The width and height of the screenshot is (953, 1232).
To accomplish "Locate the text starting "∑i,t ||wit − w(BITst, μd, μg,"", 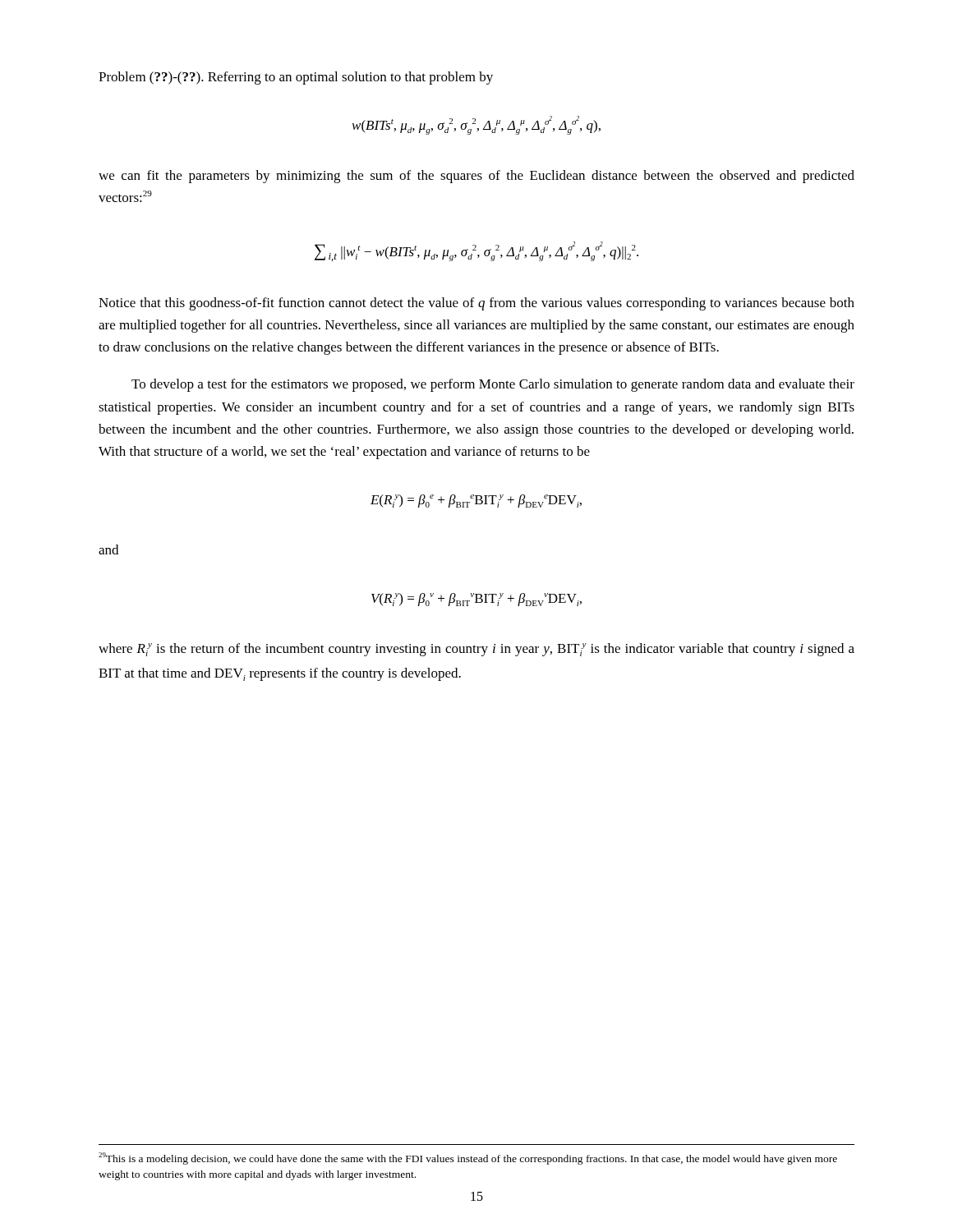I will coord(476,251).
